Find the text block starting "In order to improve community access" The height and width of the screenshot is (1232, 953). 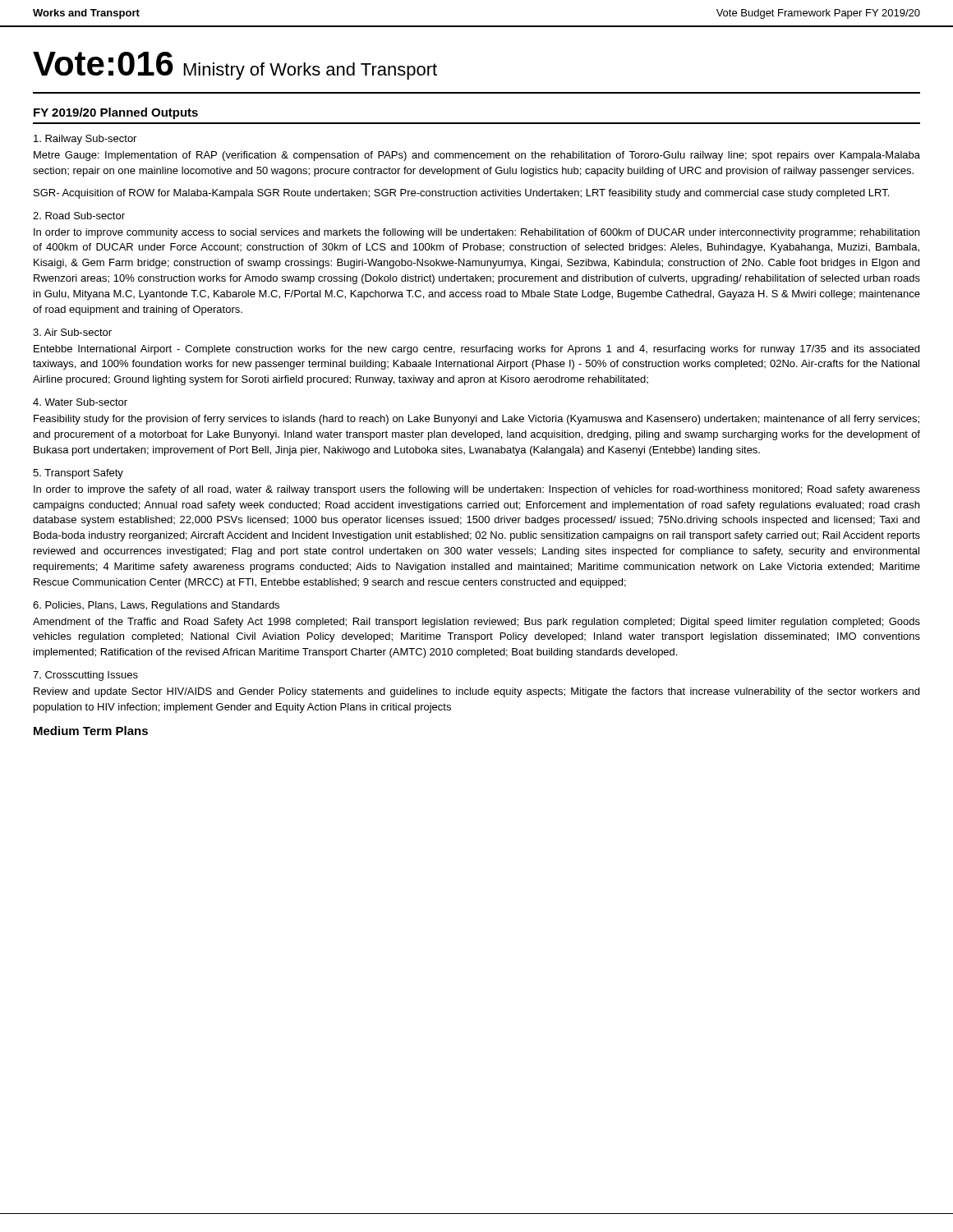pyautogui.click(x=476, y=270)
